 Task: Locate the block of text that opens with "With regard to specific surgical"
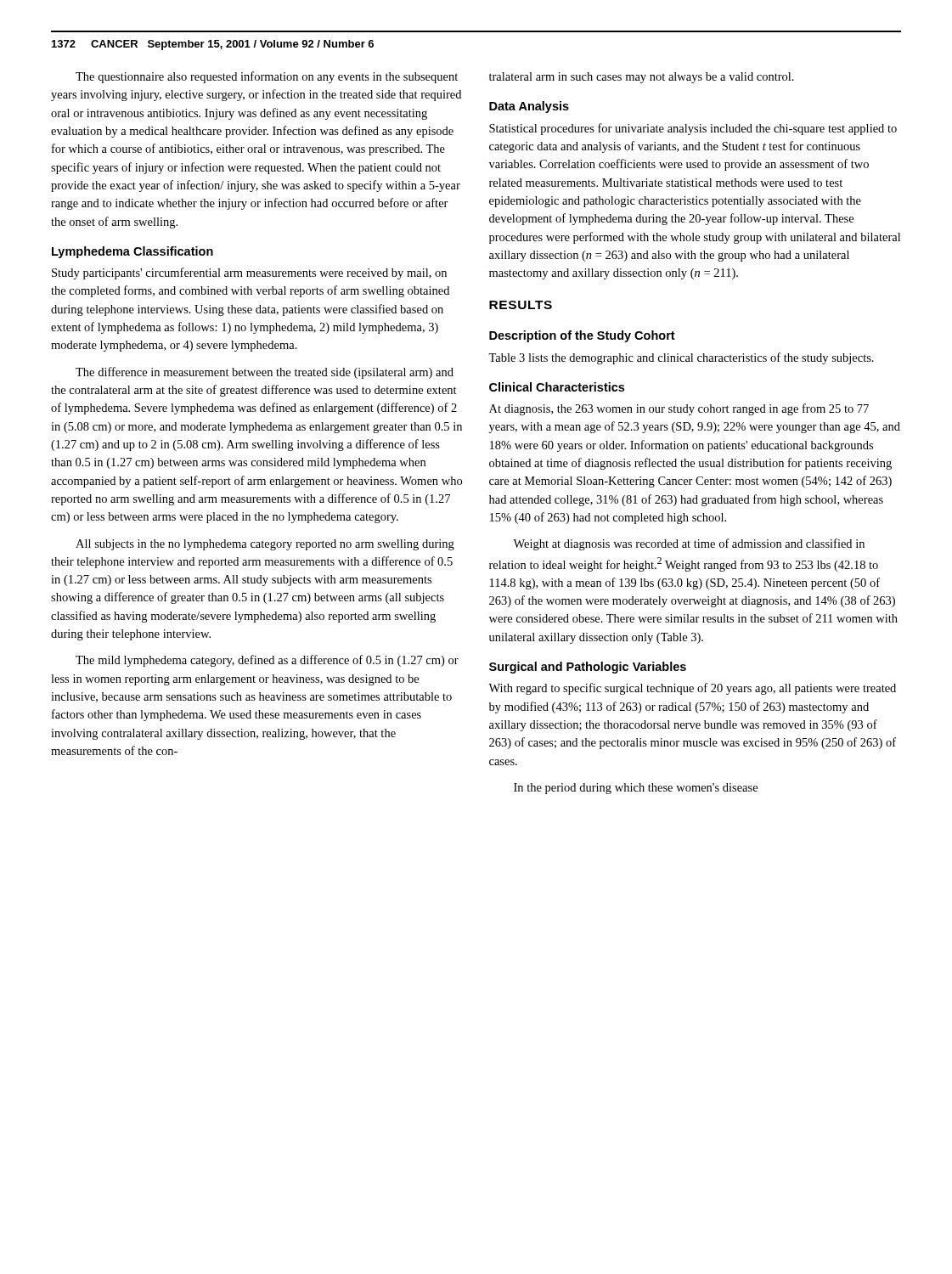(x=695, y=725)
